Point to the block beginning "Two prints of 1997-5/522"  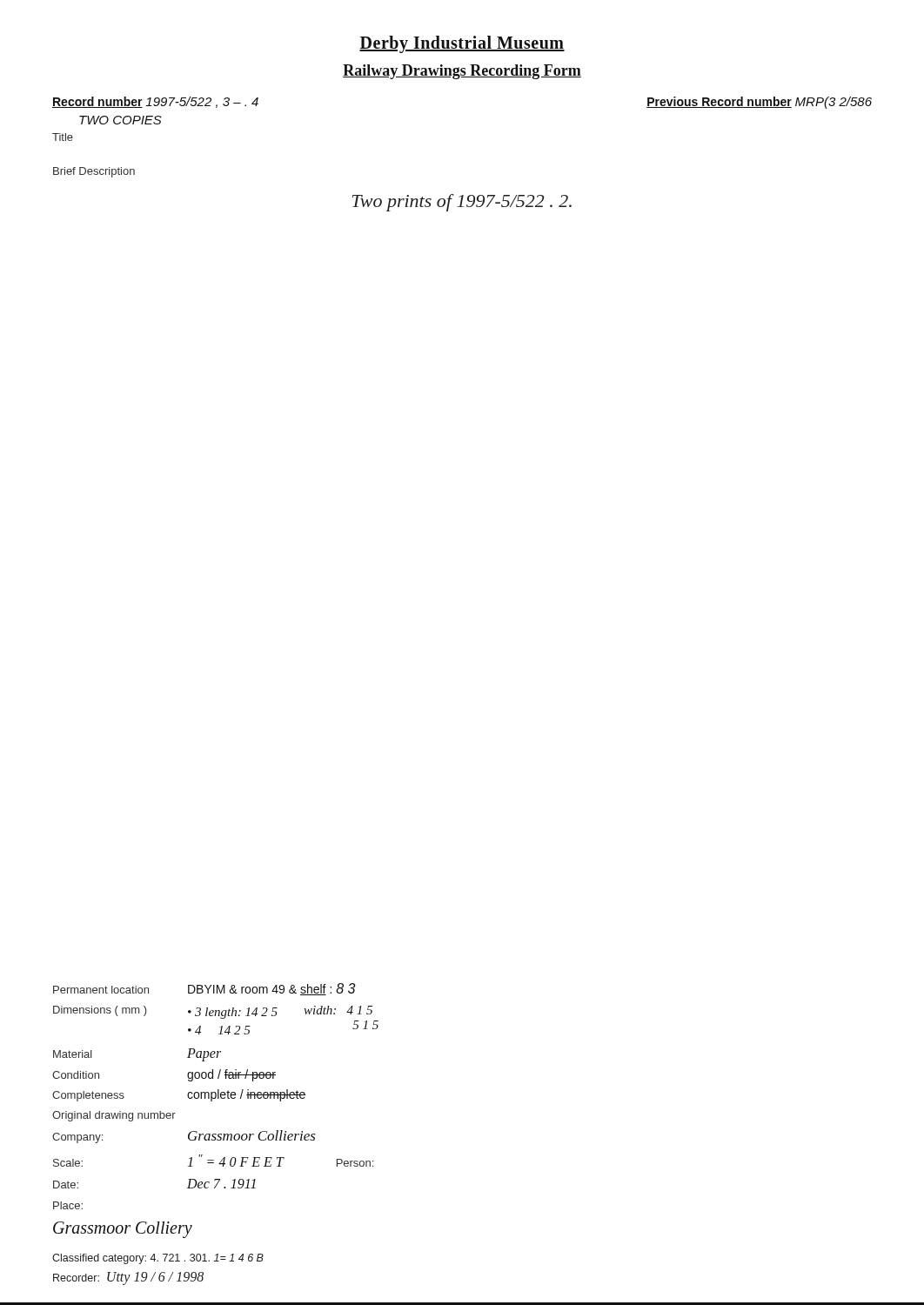tap(462, 201)
